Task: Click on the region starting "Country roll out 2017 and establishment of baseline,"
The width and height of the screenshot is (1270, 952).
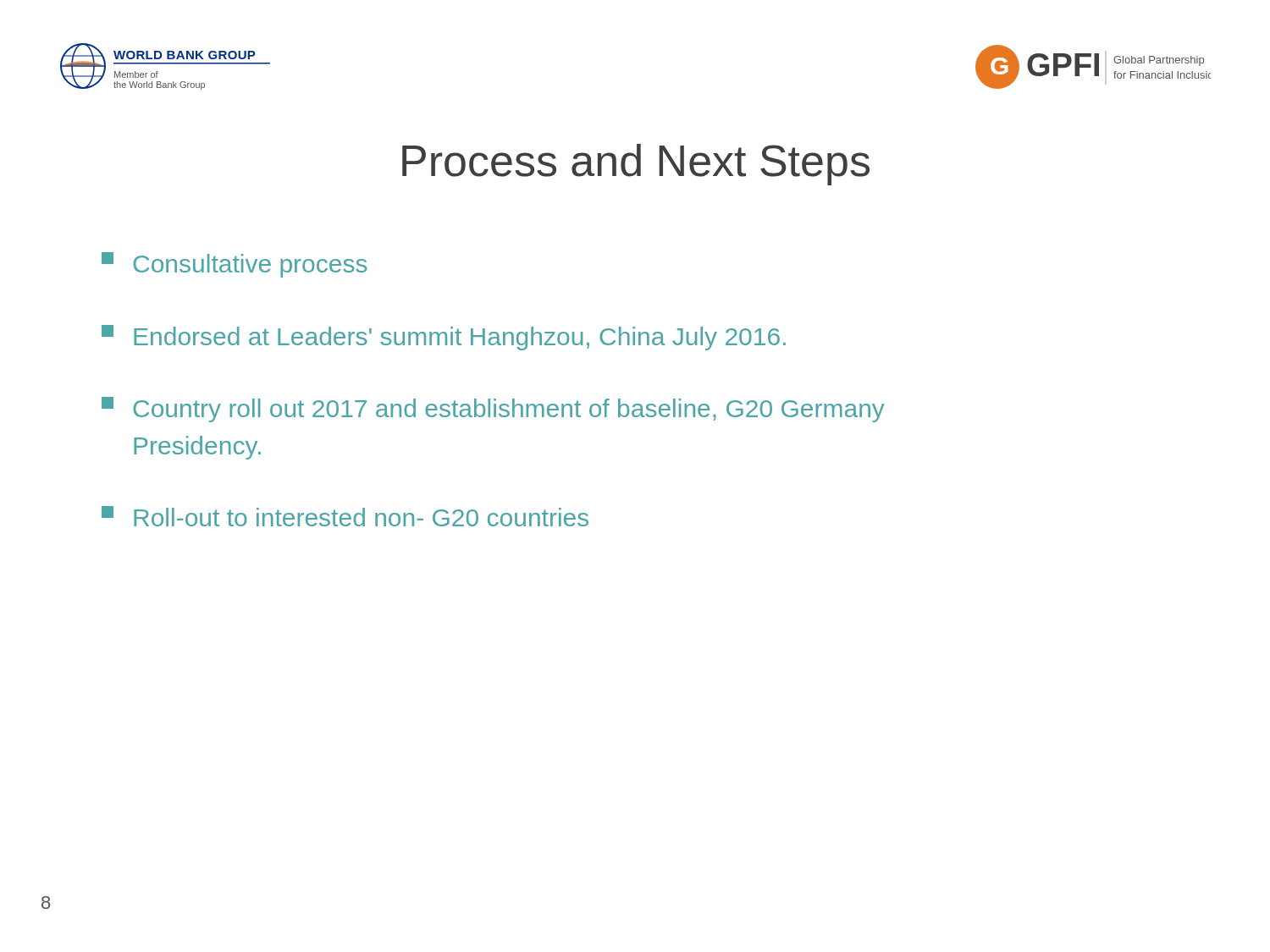Action: pyautogui.click(x=493, y=427)
